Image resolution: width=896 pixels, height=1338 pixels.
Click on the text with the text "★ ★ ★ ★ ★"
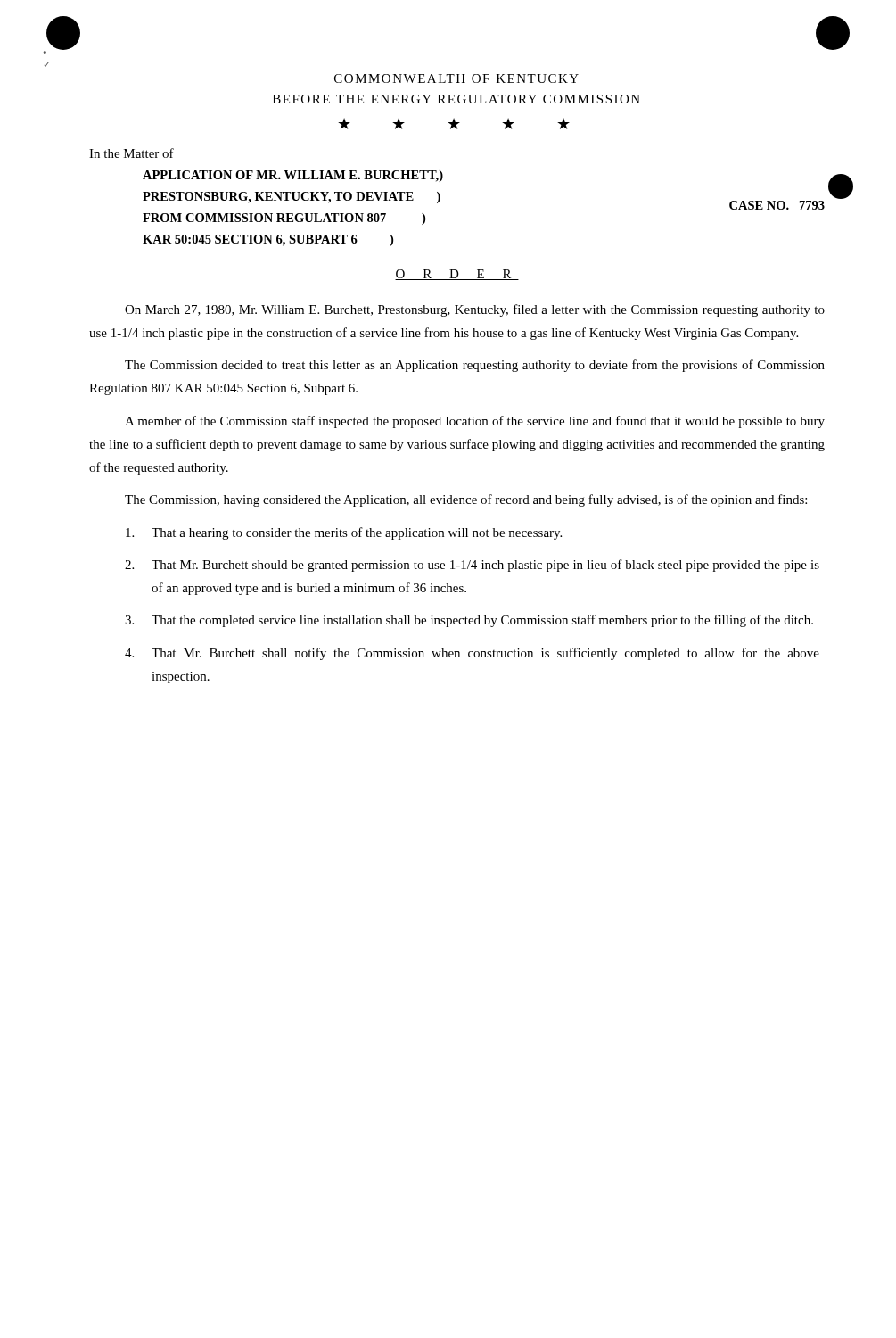(x=457, y=124)
